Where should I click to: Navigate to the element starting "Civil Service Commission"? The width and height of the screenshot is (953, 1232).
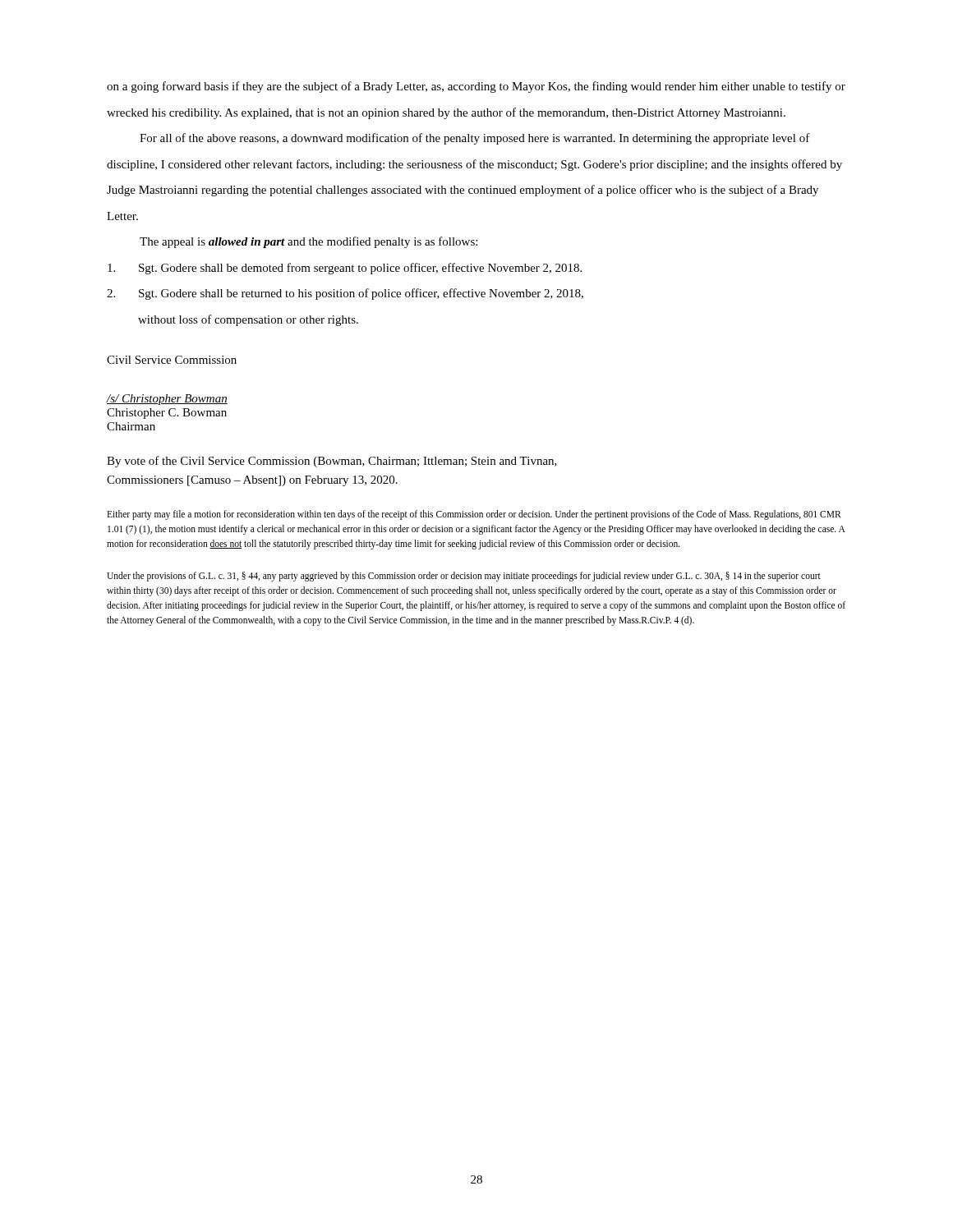coord(172,360)
